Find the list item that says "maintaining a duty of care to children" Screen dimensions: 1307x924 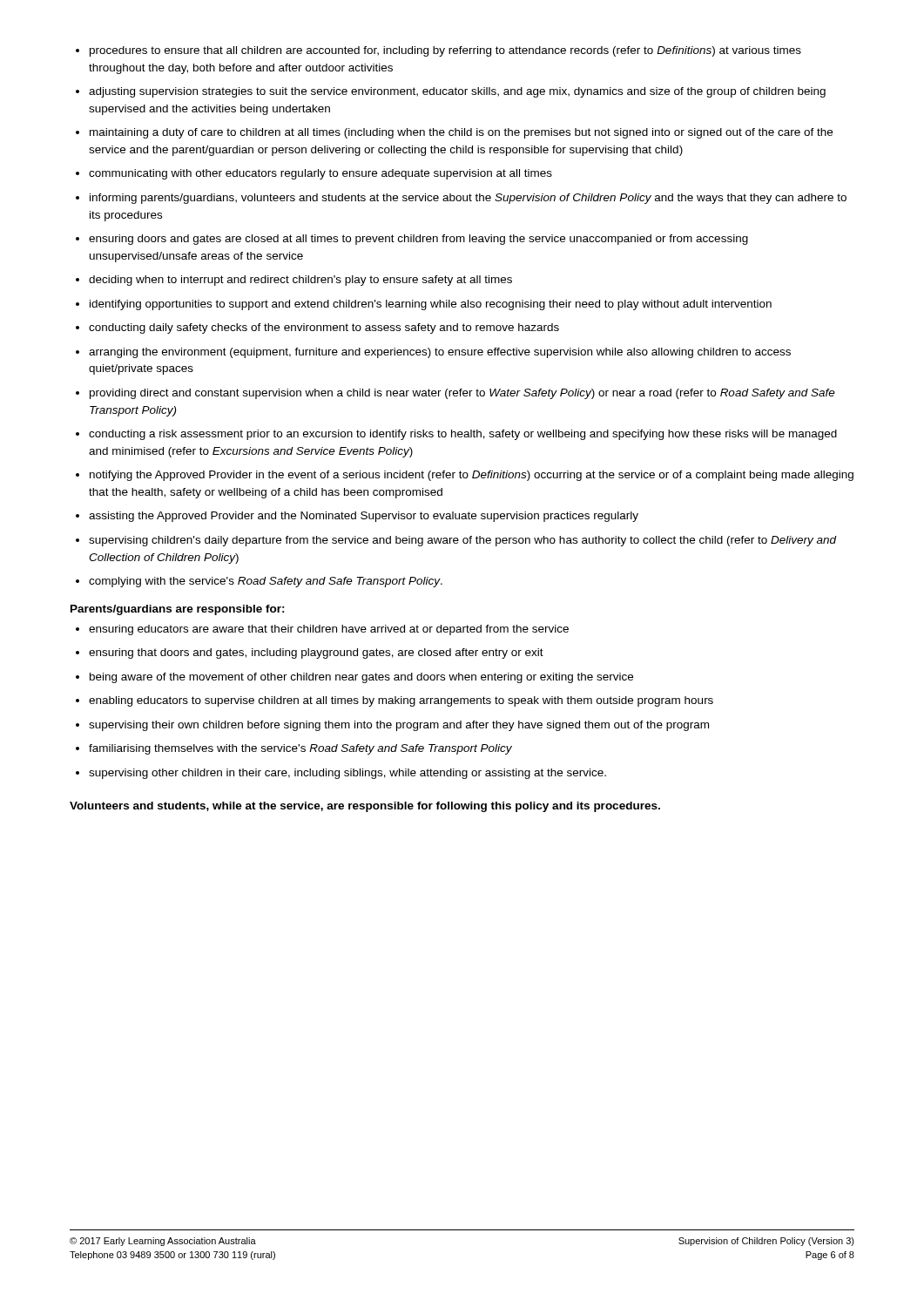472,141
